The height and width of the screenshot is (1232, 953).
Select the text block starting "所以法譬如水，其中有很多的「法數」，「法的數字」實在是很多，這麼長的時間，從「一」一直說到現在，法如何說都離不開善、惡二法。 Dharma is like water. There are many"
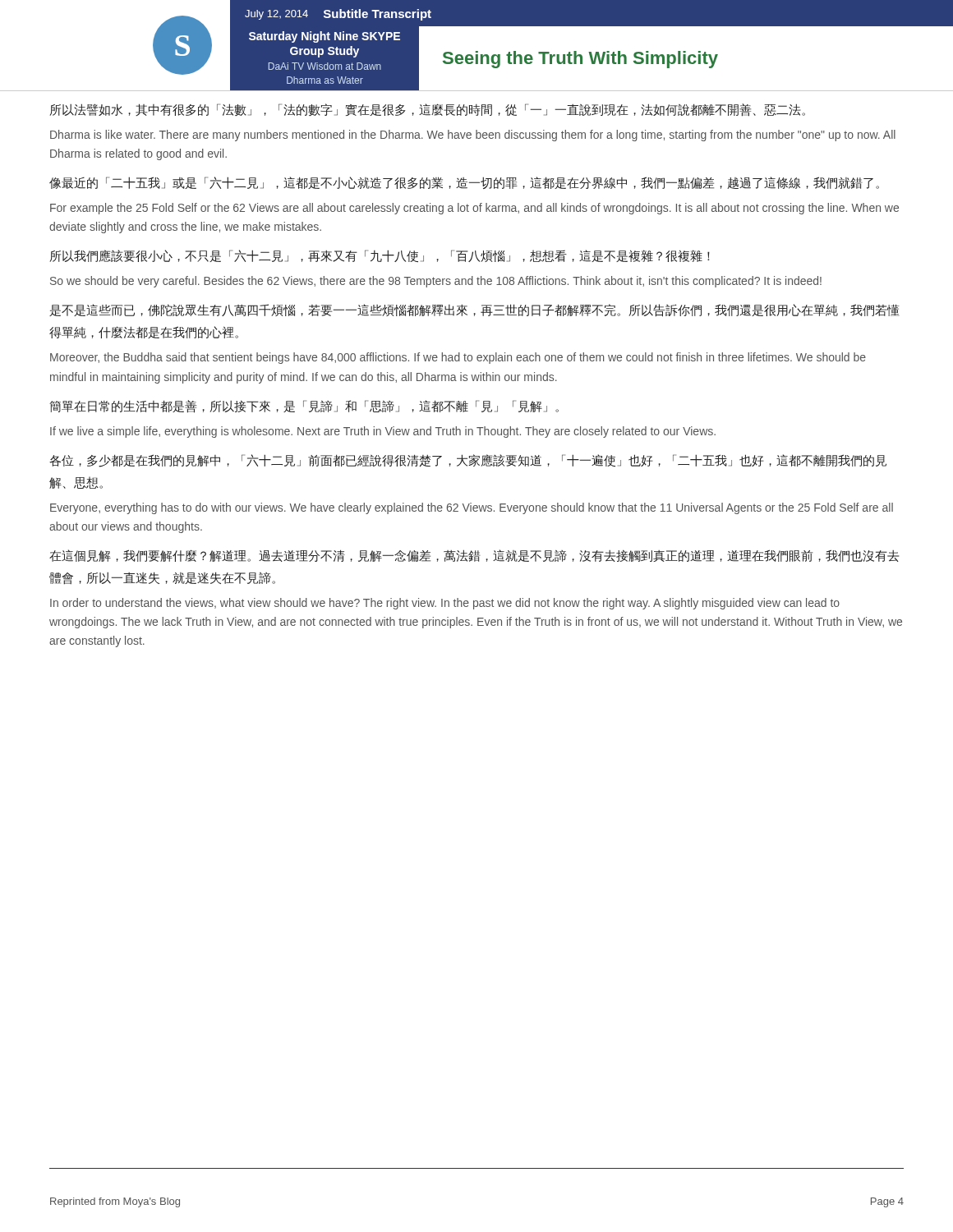pos(476,131)
